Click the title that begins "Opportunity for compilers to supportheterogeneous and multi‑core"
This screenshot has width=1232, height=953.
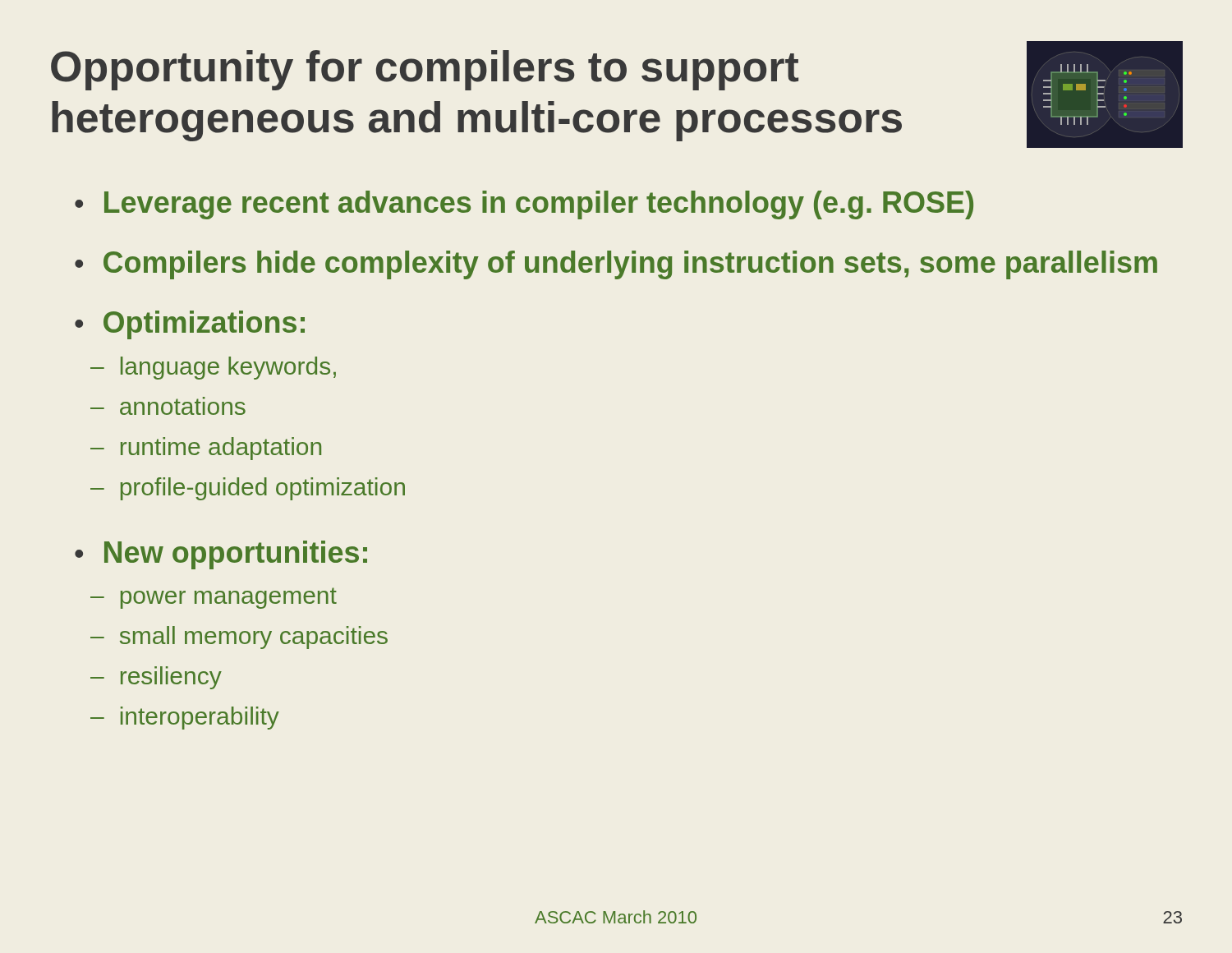(538, 92)
